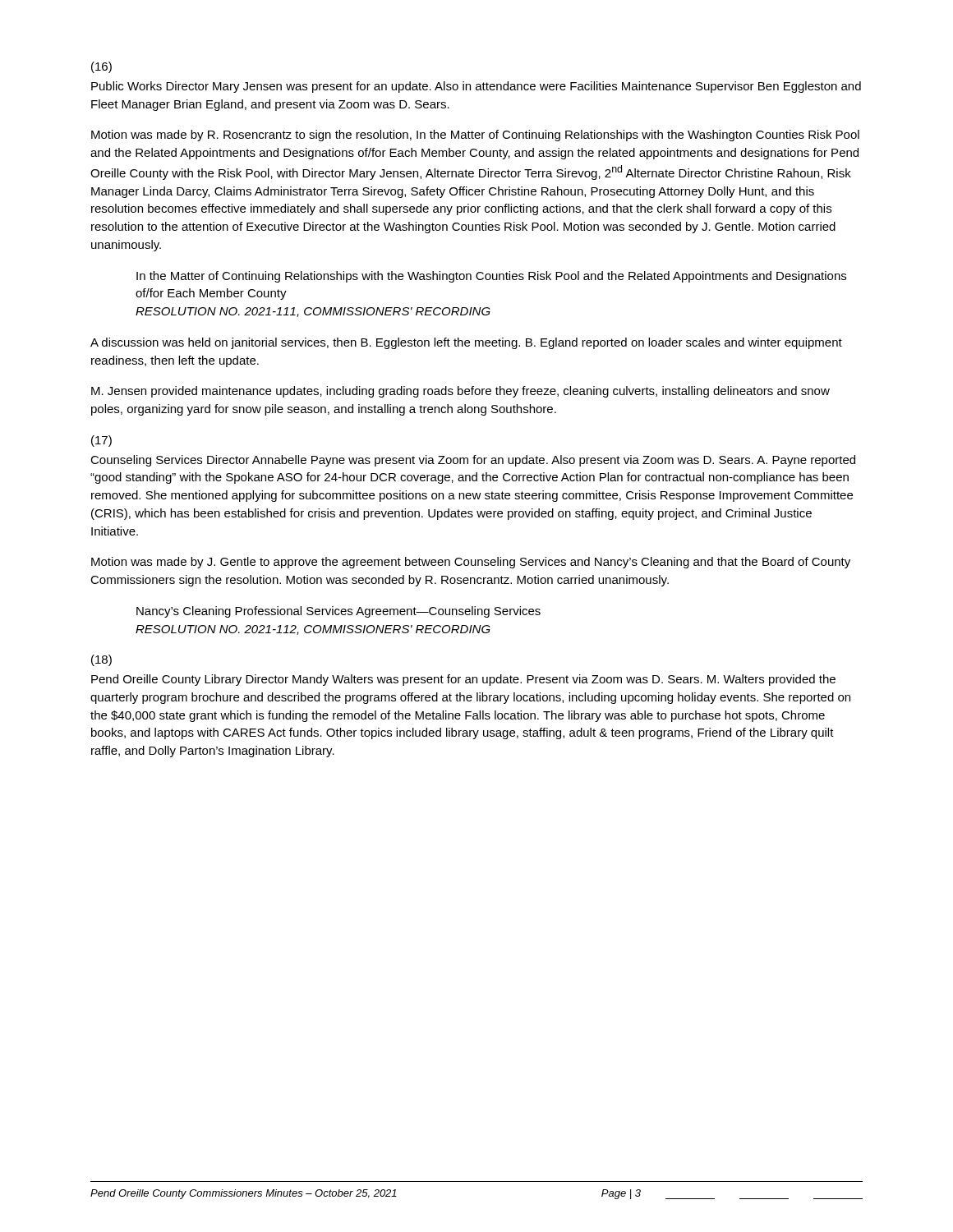Point to the block beginning "In the Matter of Continuing Relationships with the"
Image resolution: width=953 pixels, height=1232 pixels.
tap(491, 277)
